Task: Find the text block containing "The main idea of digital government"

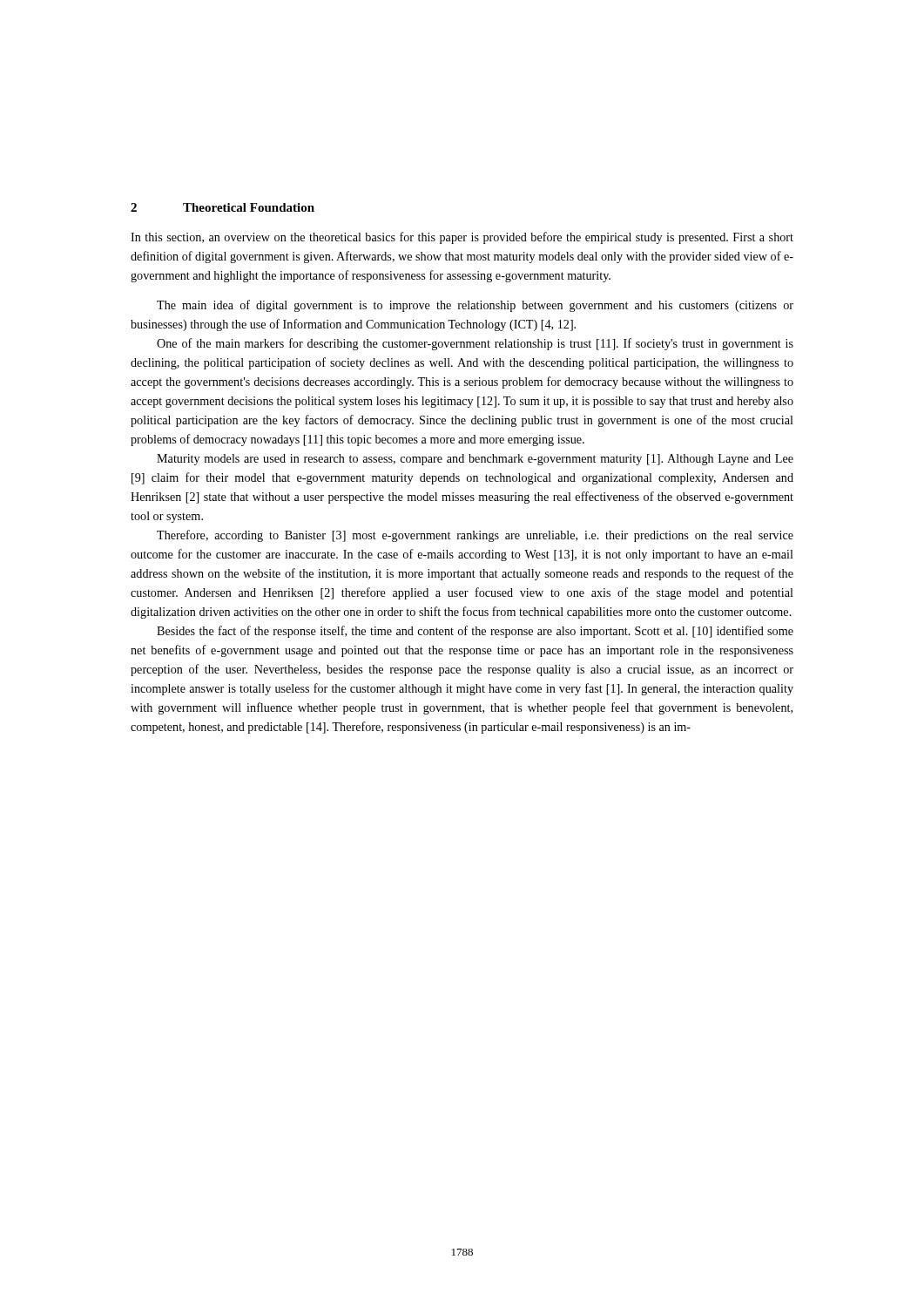Action: (x=462, y=315)
